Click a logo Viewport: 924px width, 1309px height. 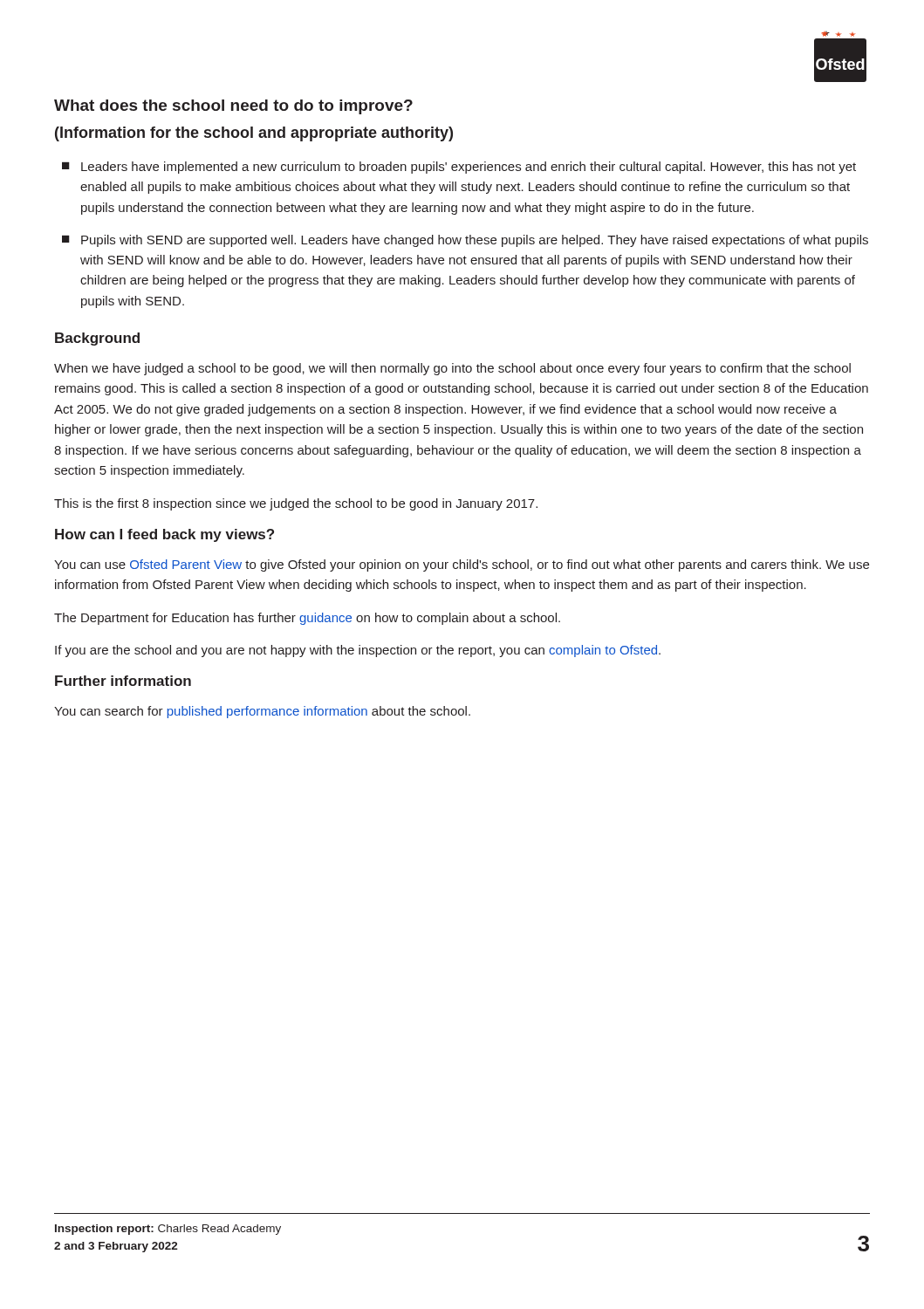pos(840,57)
